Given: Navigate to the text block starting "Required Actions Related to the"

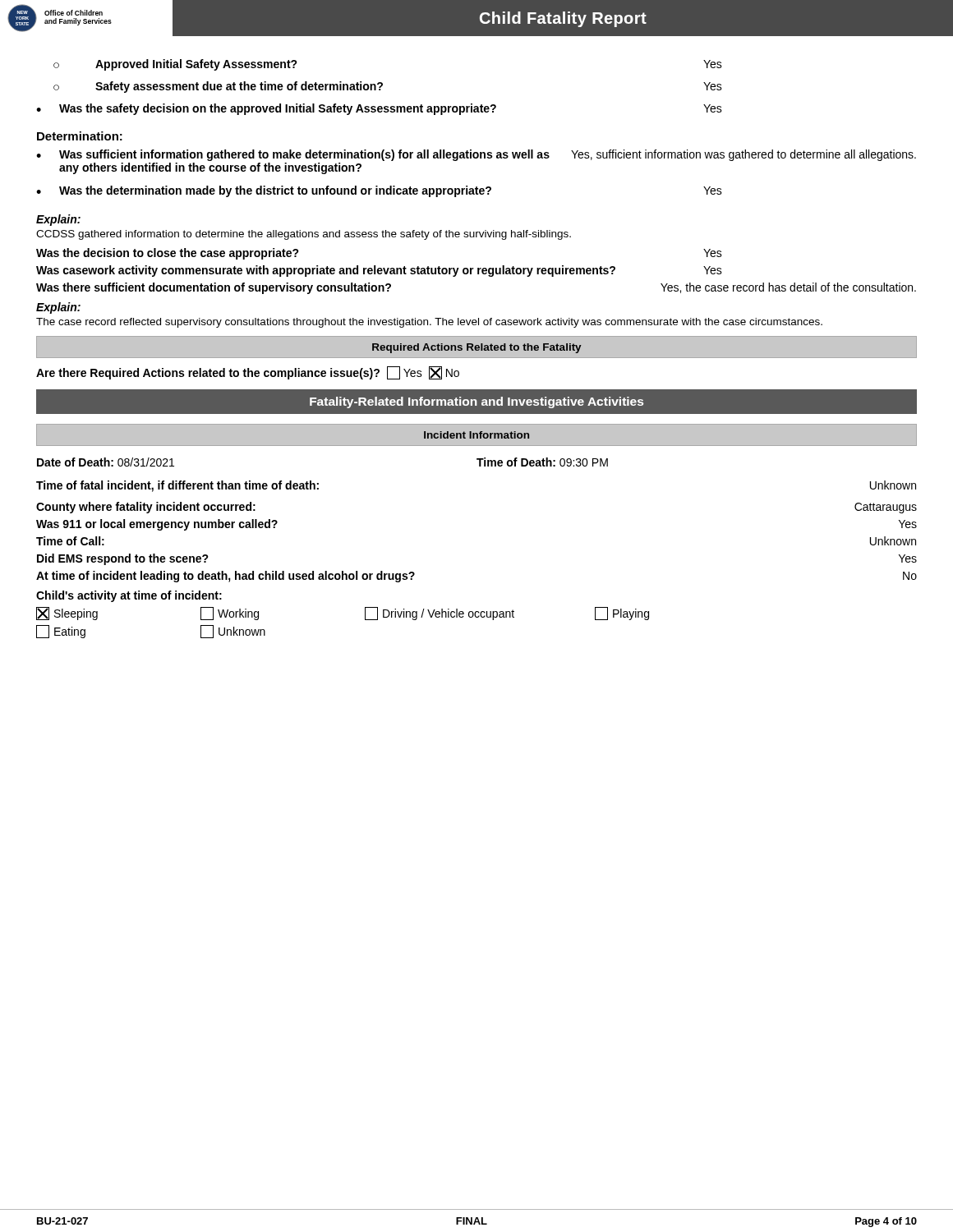Looking at the screenshot, I should click(476, 347).
